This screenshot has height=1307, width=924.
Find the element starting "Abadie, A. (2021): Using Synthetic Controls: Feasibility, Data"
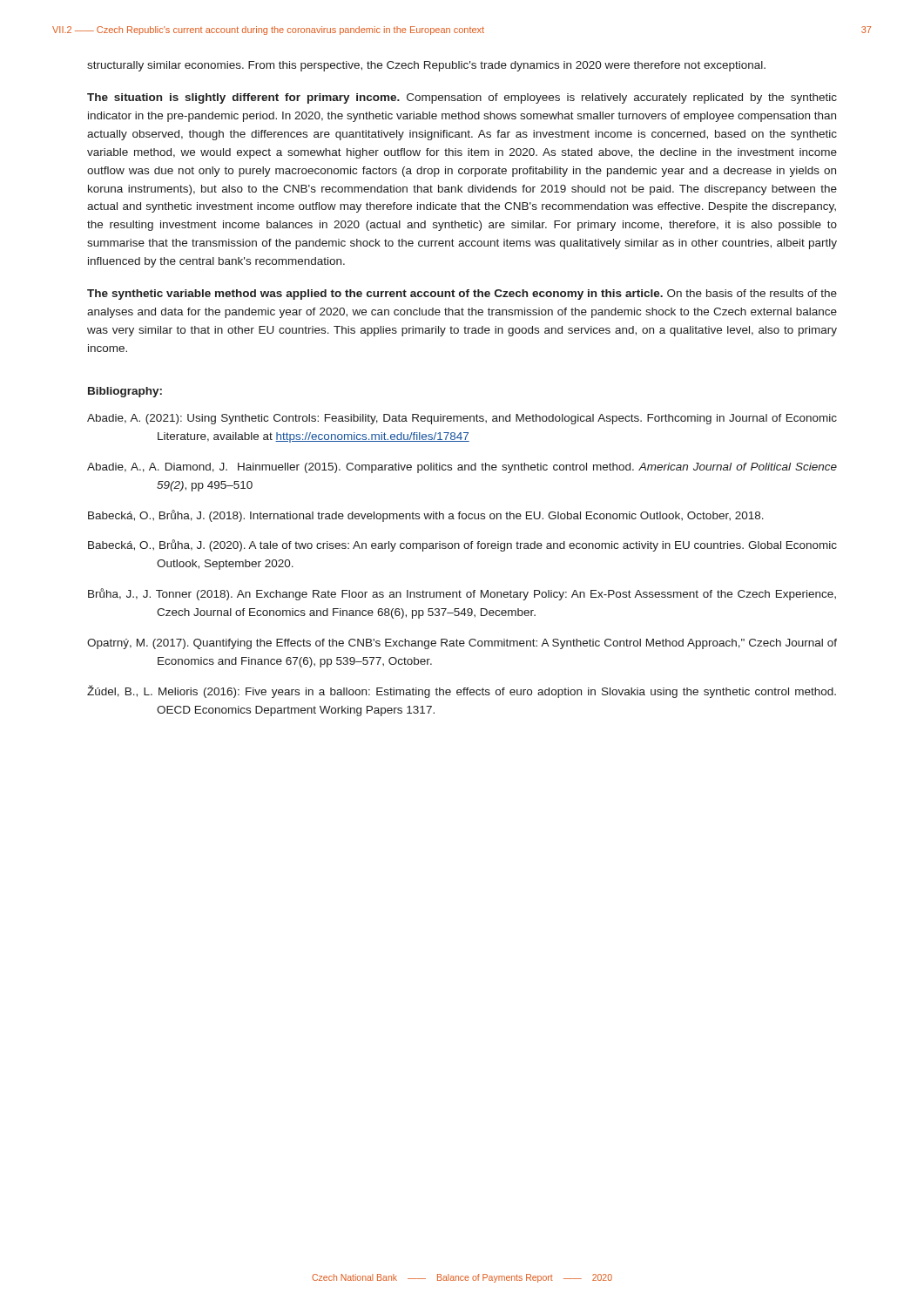(462, 427)
